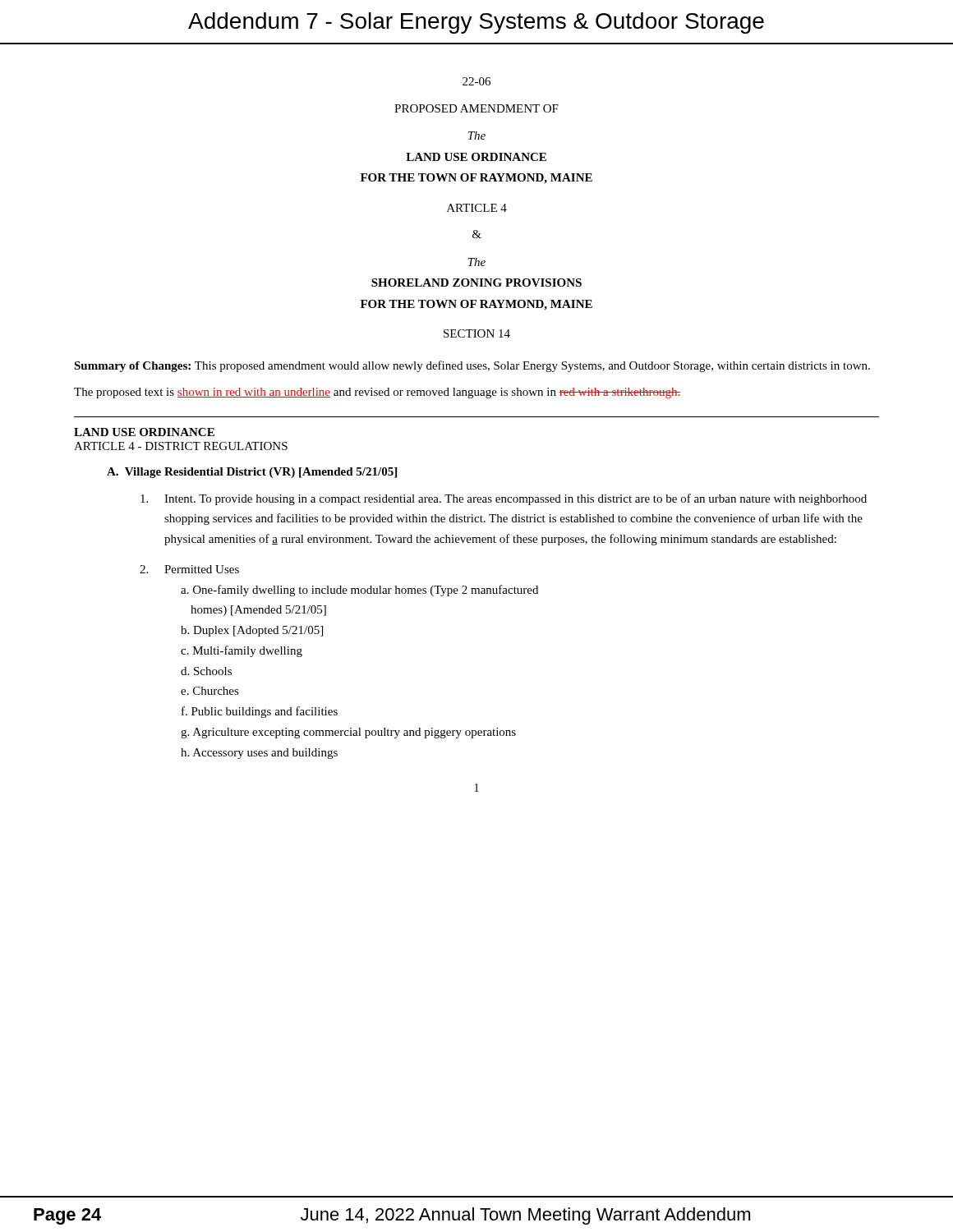Point to "ARTICLE 4"
This screenshot has width=953, height=1232.
476,207
